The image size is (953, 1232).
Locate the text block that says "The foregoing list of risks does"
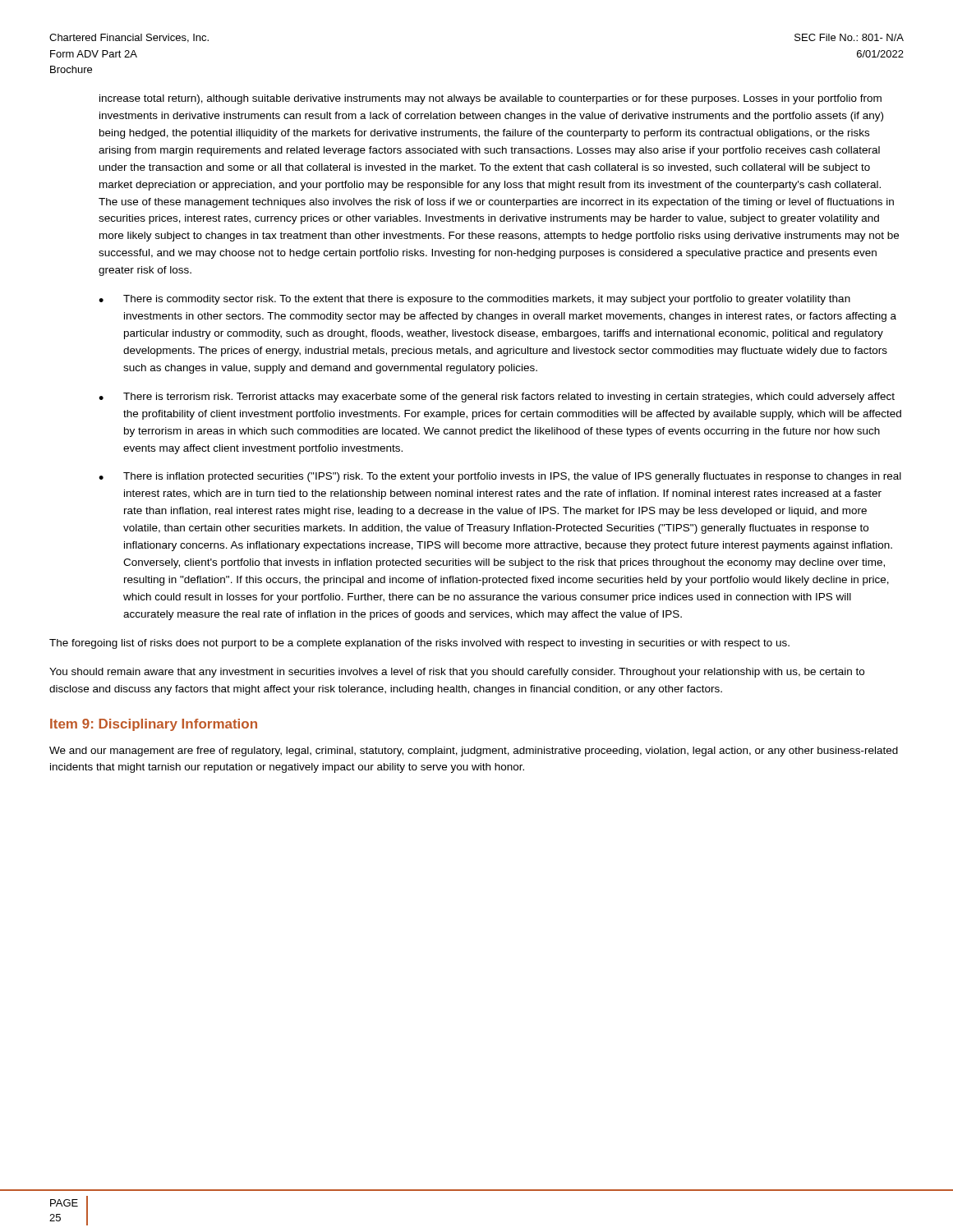pos(420,642)
